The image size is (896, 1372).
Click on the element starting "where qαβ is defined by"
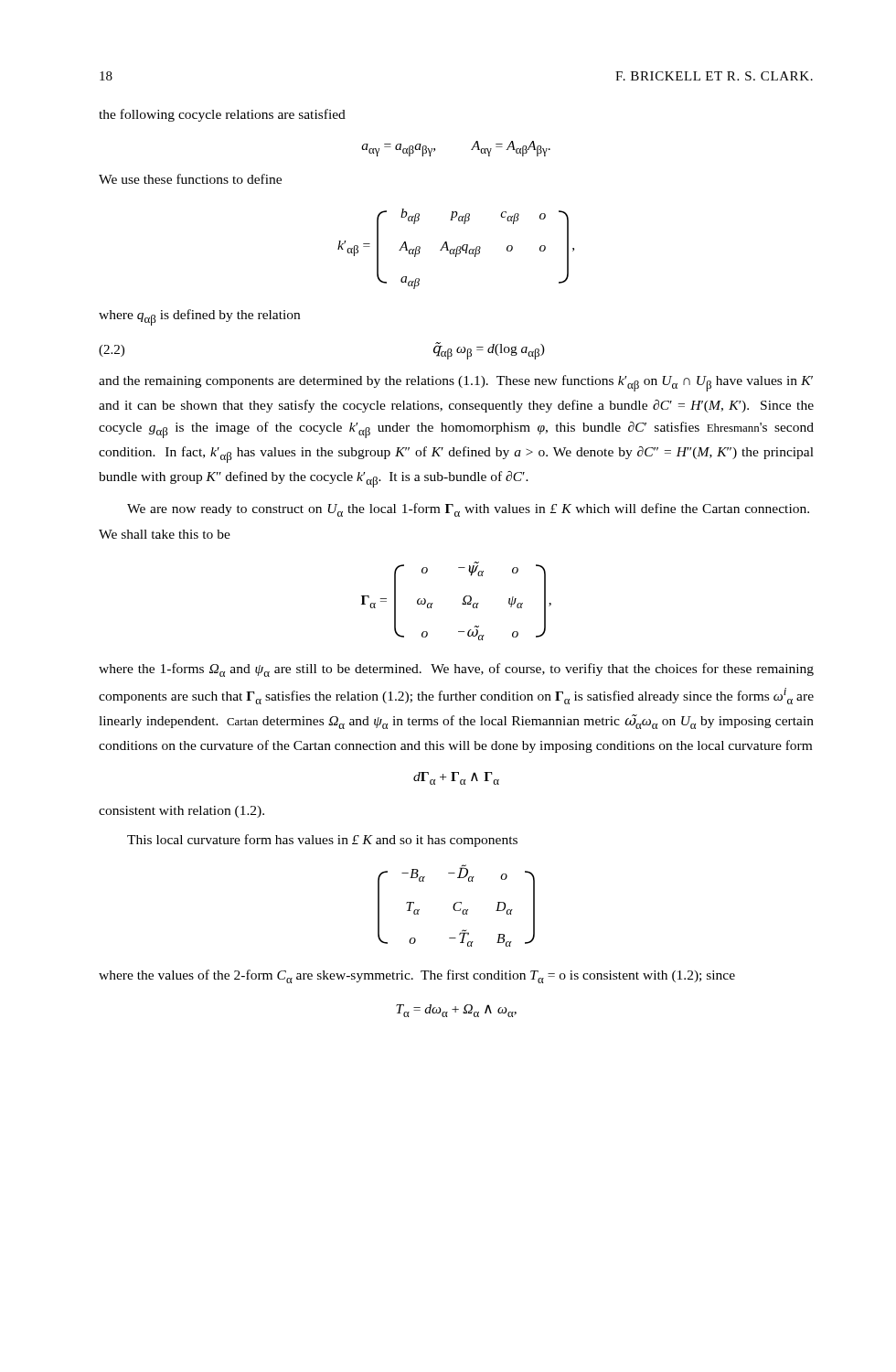click(x=200, y=316)
